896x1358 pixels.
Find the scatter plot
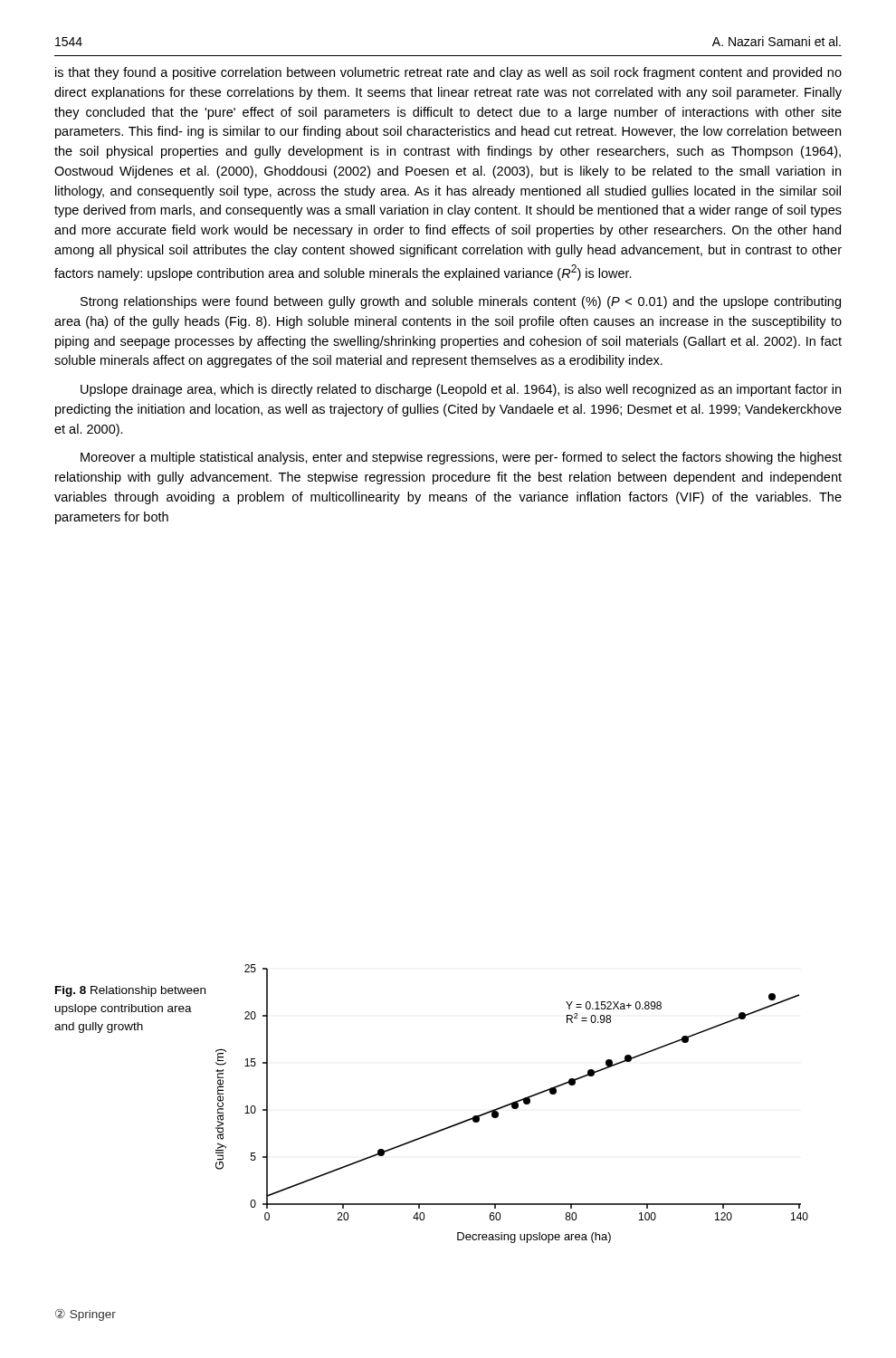tap(527, 1105)
